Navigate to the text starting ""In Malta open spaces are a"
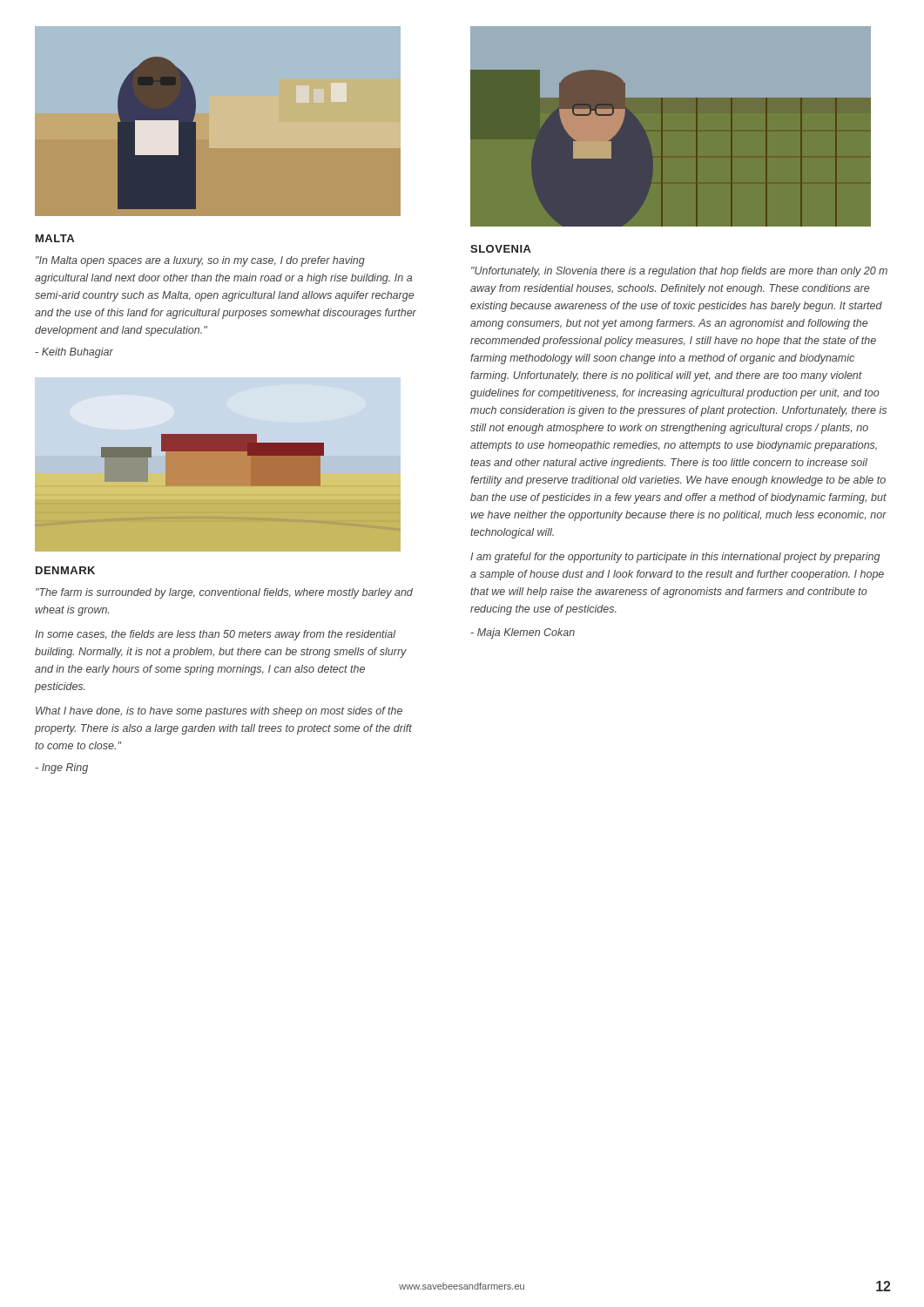924x1307 pixels. point(225,295)
